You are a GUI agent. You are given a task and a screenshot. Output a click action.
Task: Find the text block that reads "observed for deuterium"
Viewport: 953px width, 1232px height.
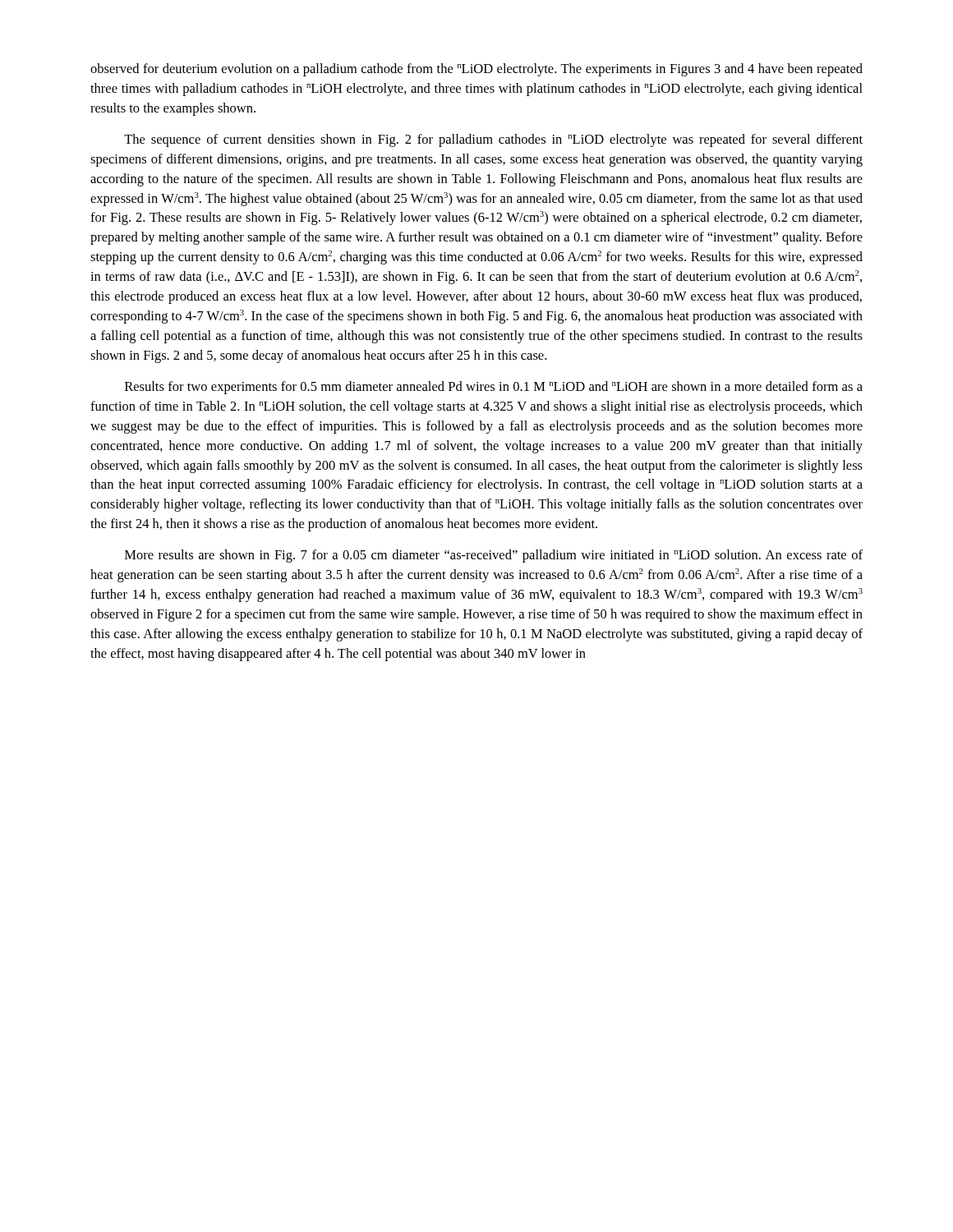(476, 88)
